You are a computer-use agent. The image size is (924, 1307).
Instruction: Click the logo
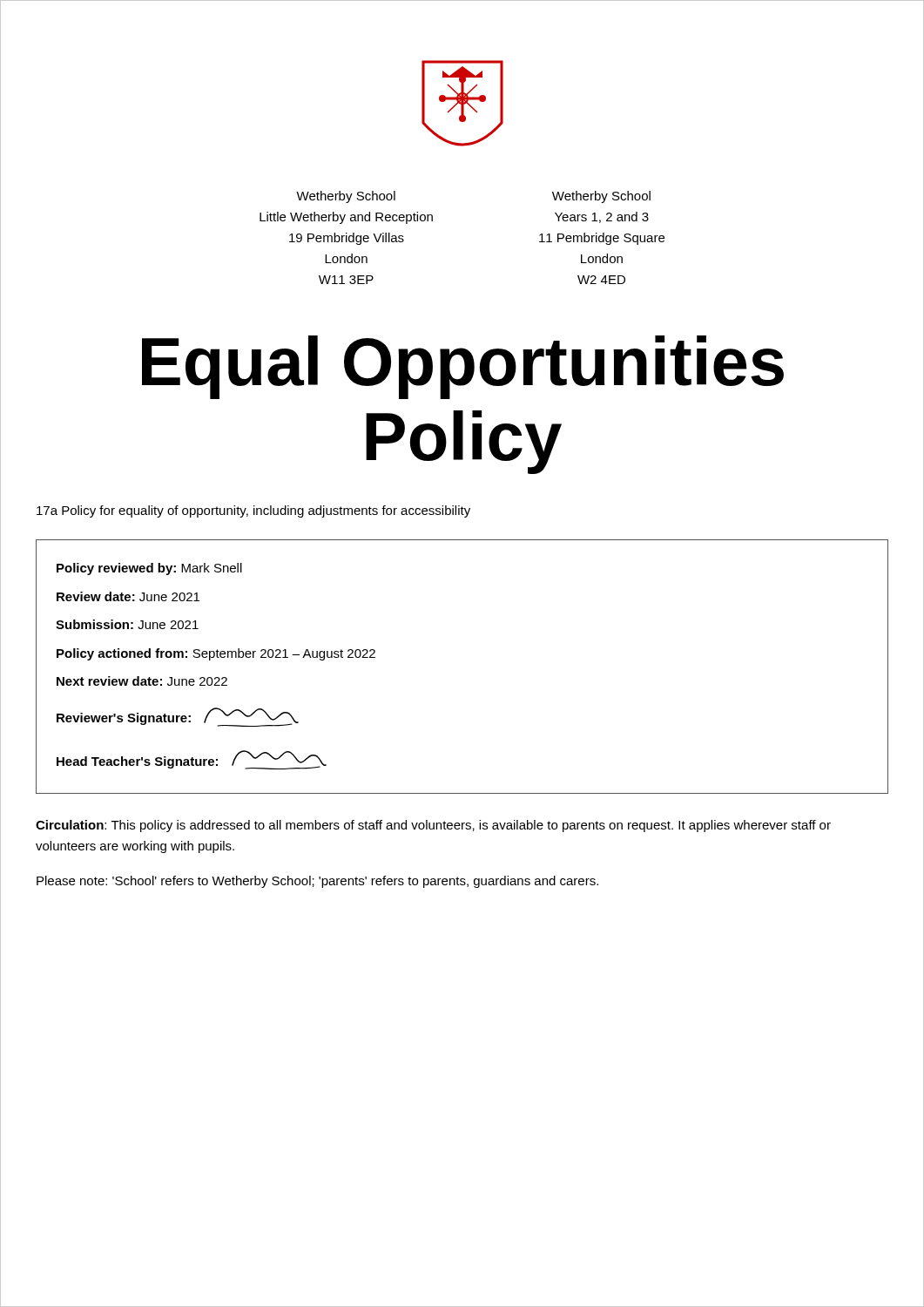(462, 112)
